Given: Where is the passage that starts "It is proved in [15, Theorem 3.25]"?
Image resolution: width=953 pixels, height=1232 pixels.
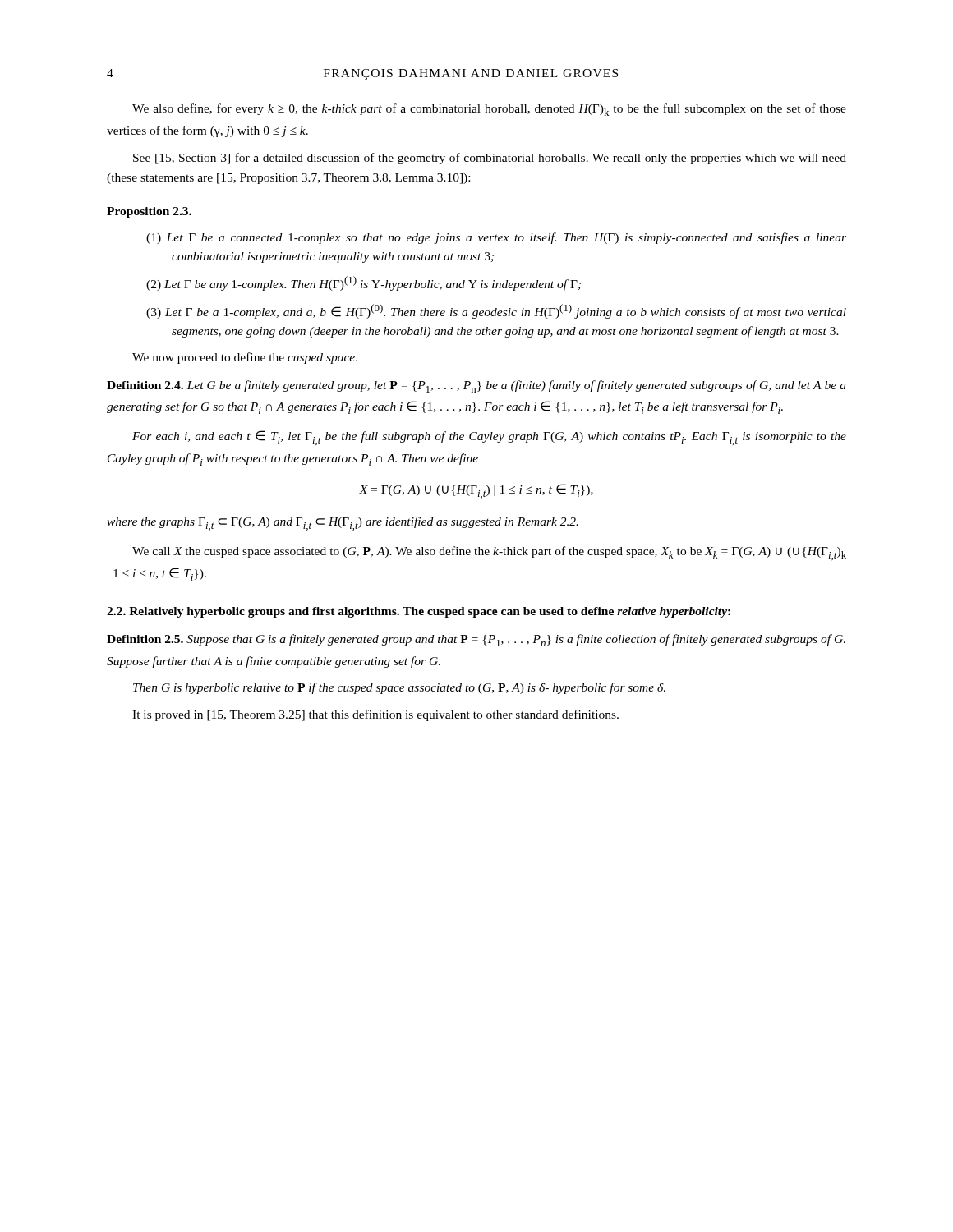Looking at the screenshot, I should click(476, 714).
